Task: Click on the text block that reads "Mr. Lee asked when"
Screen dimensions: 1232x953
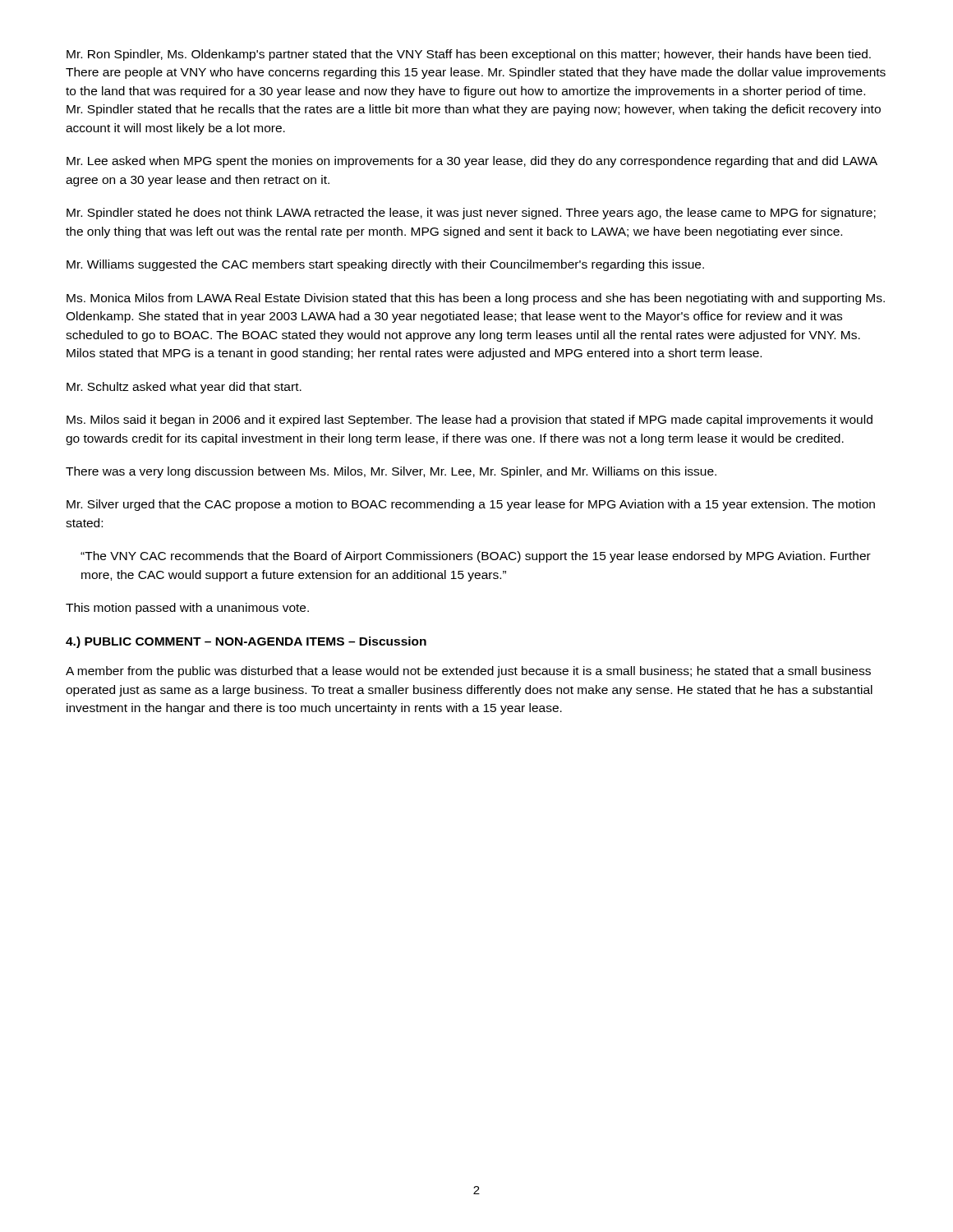Action: (x=471, y=170)
